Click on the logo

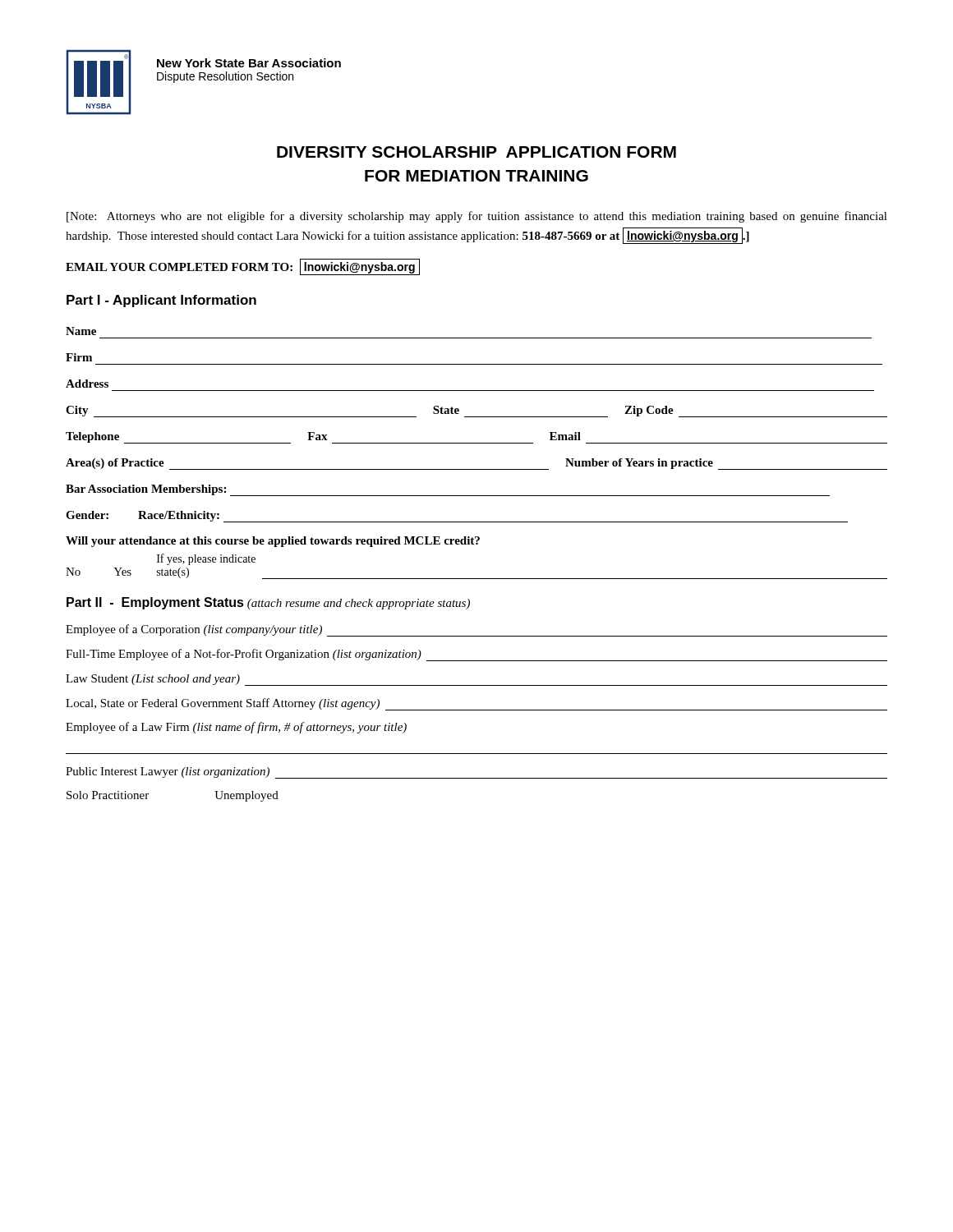(x=99, y=82)
